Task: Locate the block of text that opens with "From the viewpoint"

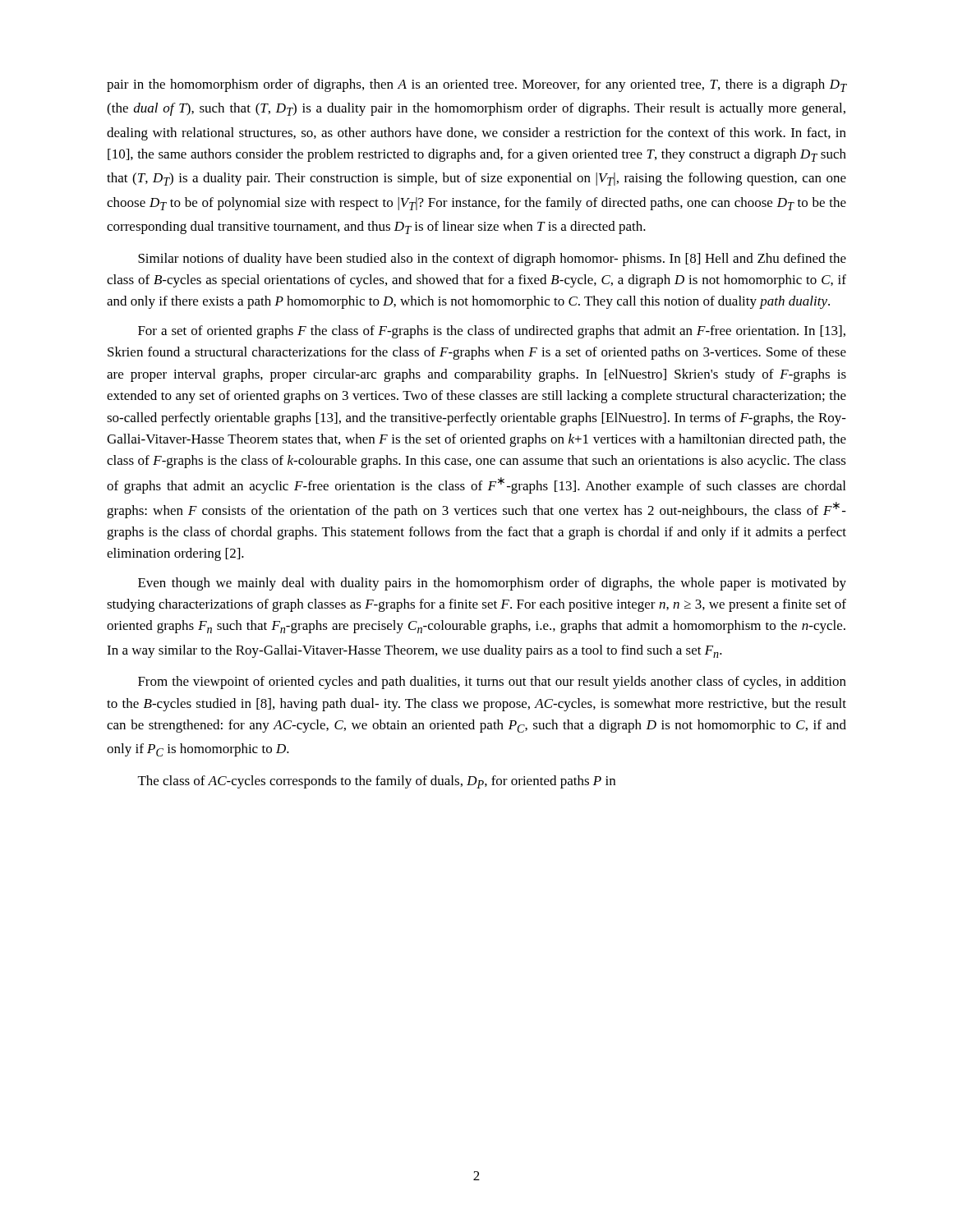Action: [476, 717]
